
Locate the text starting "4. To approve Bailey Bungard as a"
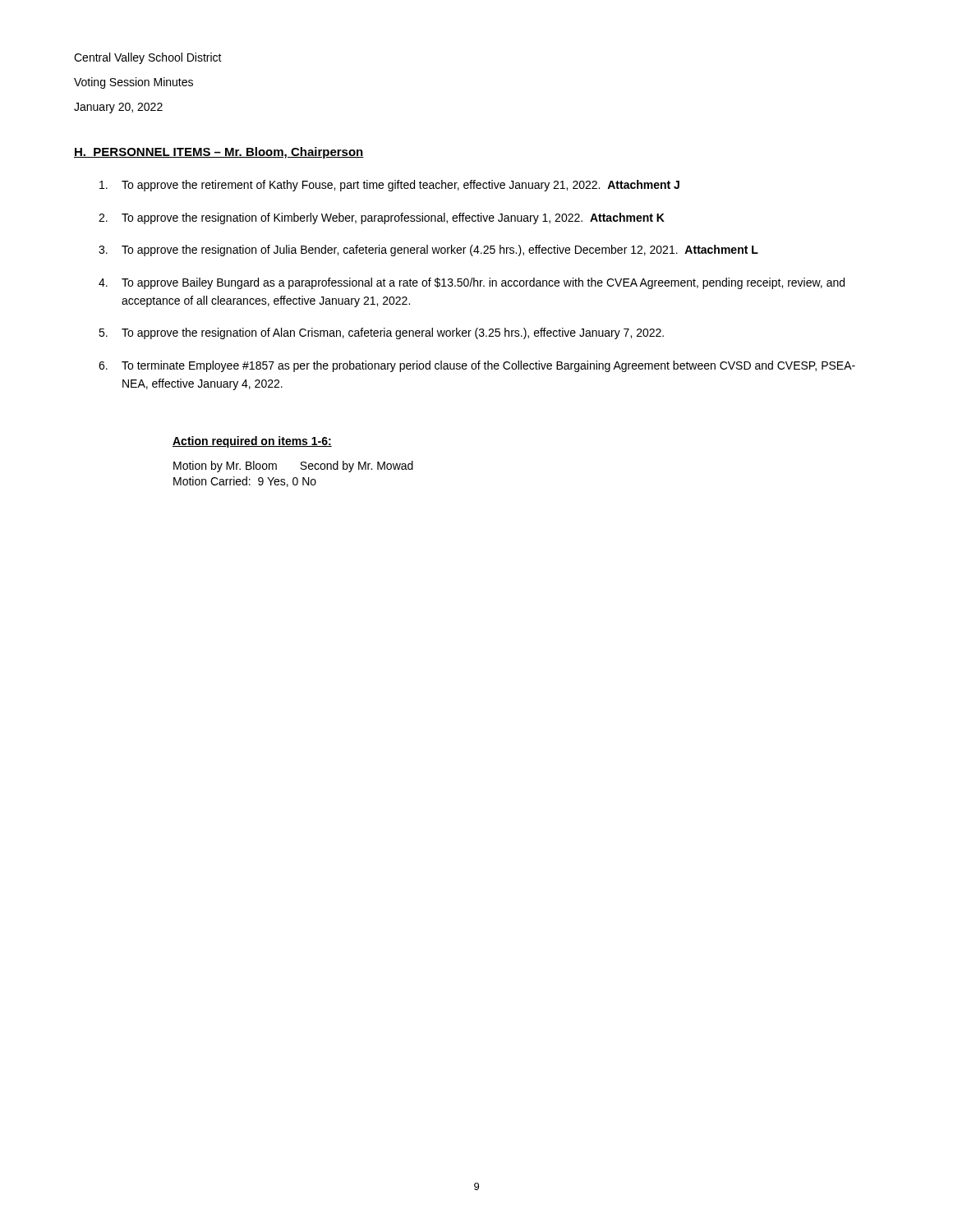point(489,292)
